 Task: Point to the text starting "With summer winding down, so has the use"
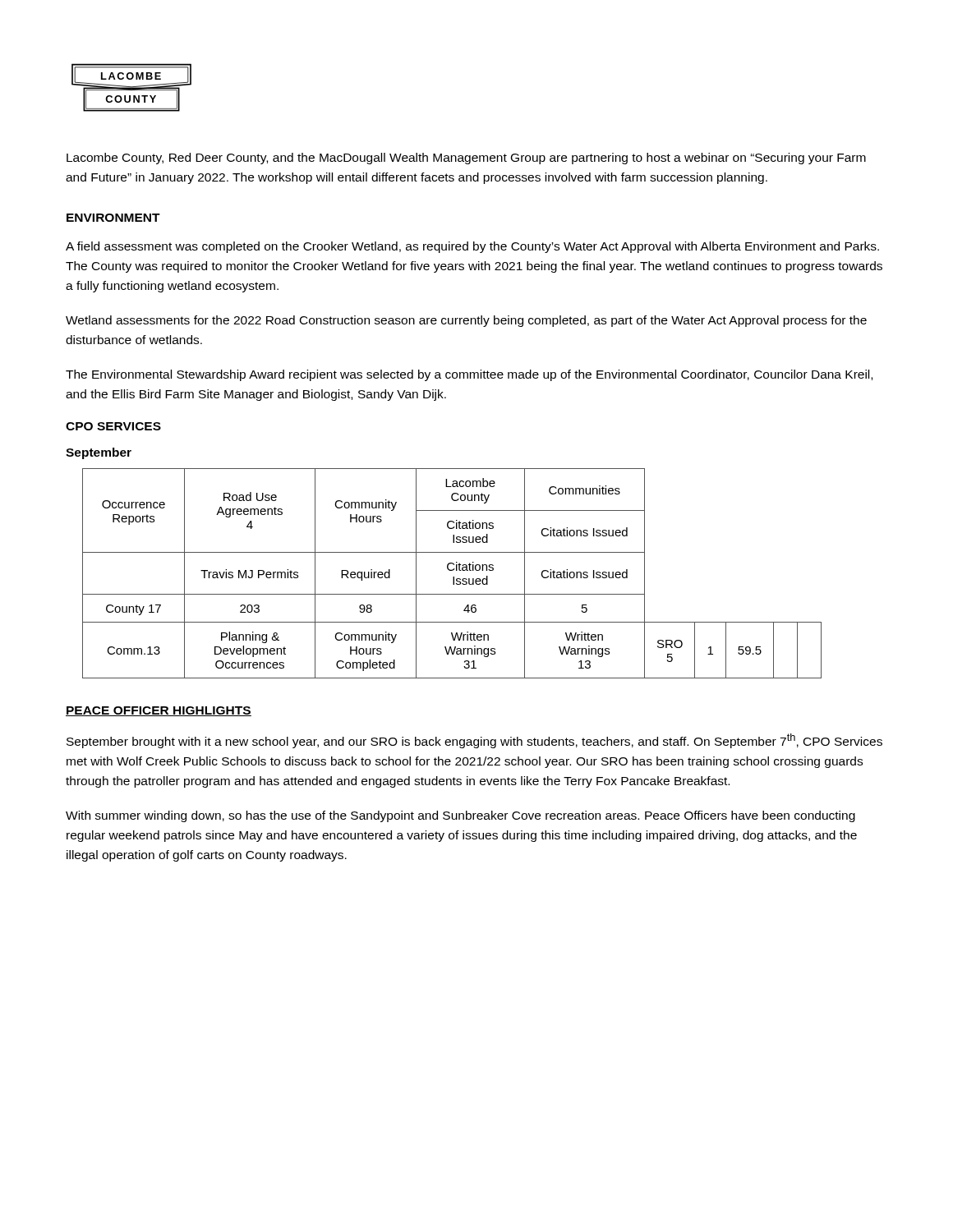point(461,835)
